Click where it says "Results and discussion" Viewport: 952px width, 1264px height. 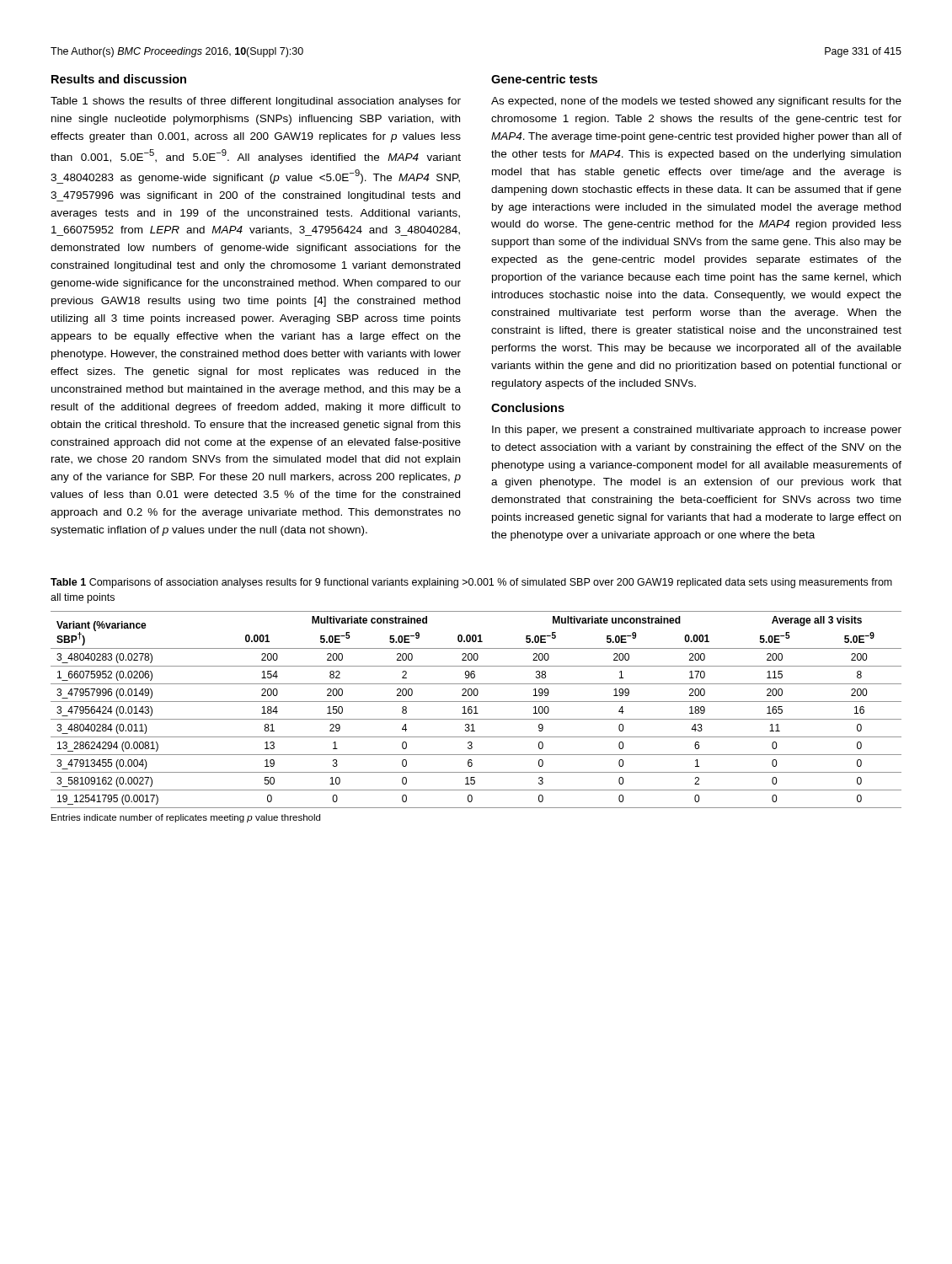tap(119, 79)
